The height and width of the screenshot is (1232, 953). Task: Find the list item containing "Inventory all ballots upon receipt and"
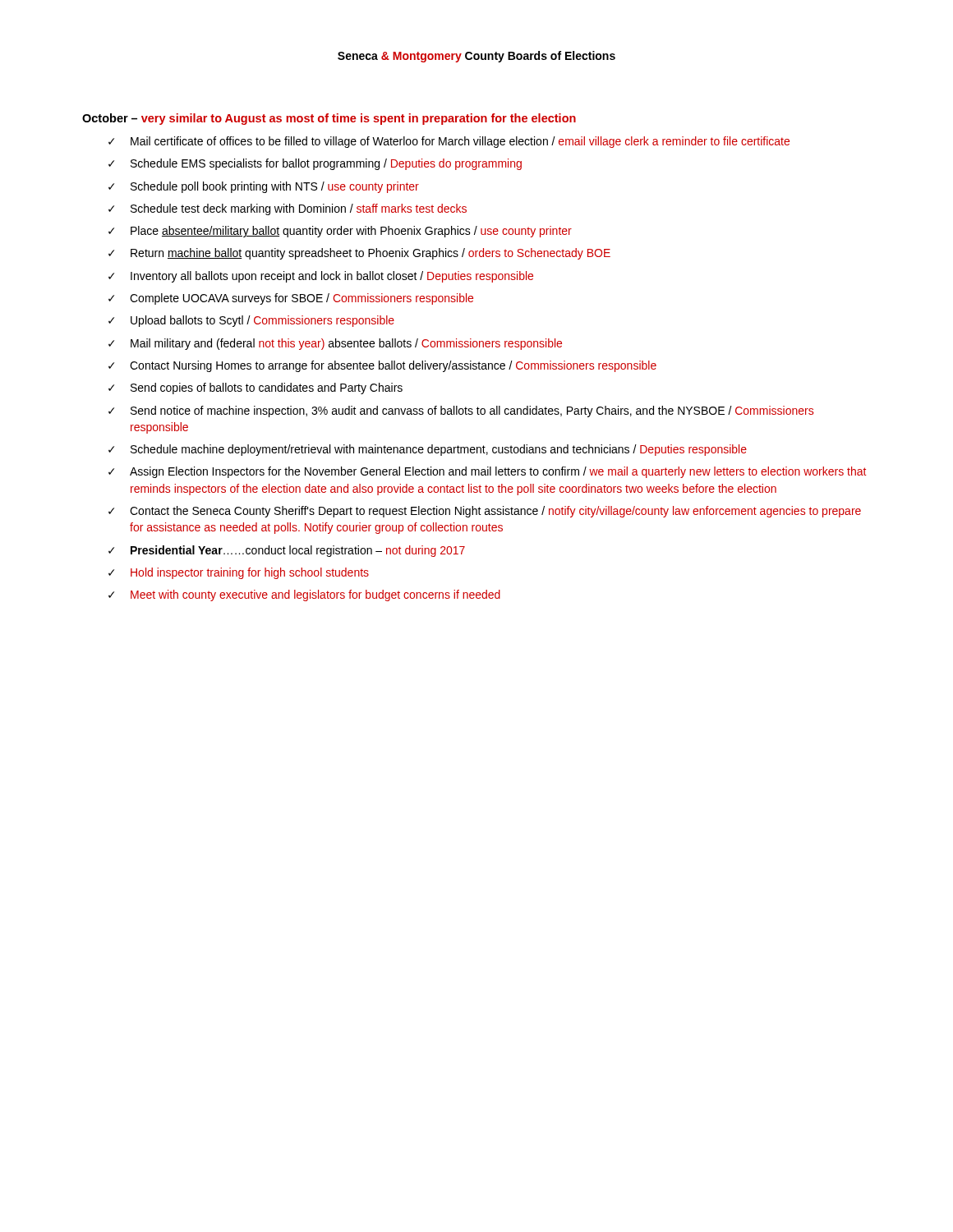[332, 276]
